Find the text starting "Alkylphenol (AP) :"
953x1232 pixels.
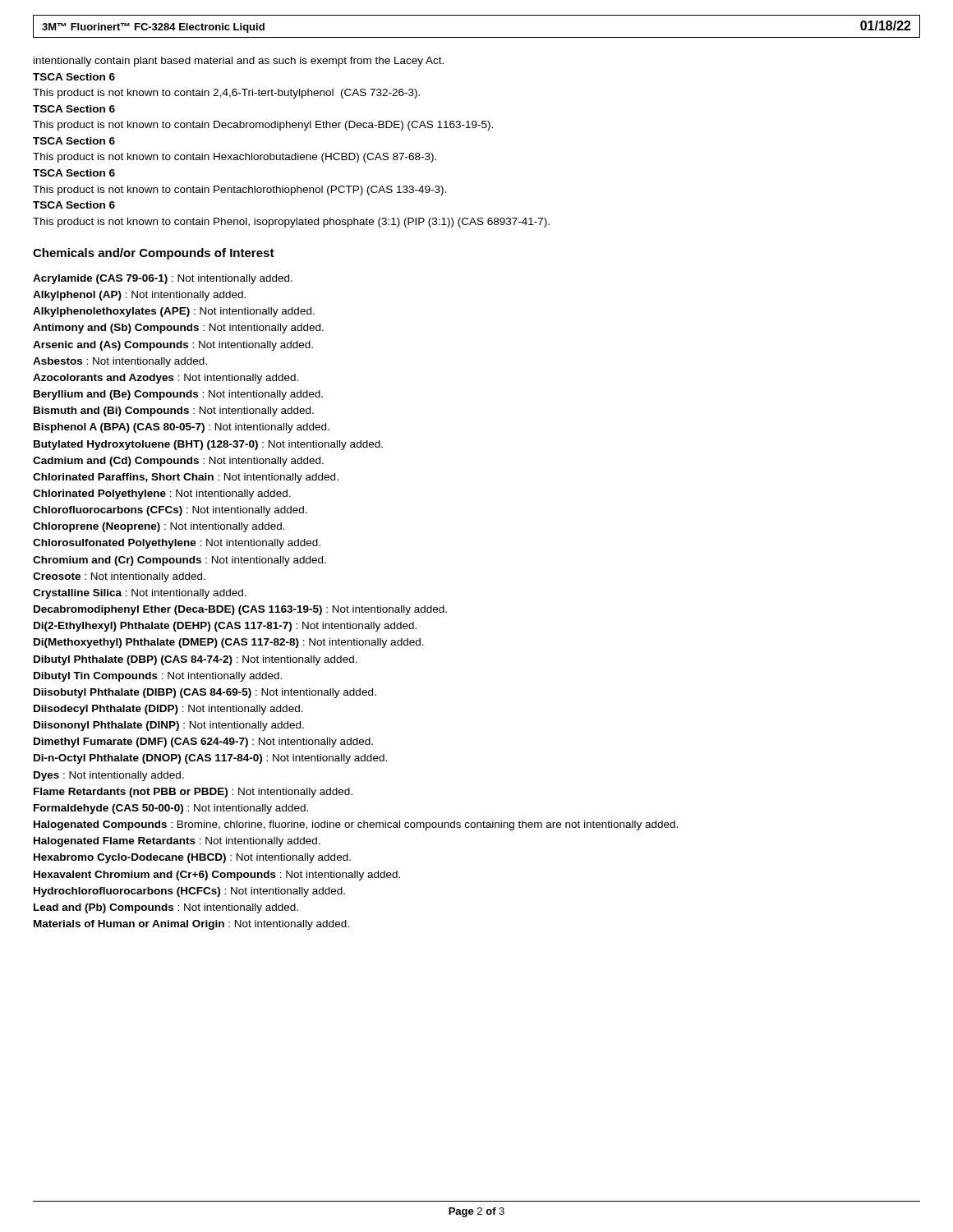pyautogui.click(x=140, y=295)
